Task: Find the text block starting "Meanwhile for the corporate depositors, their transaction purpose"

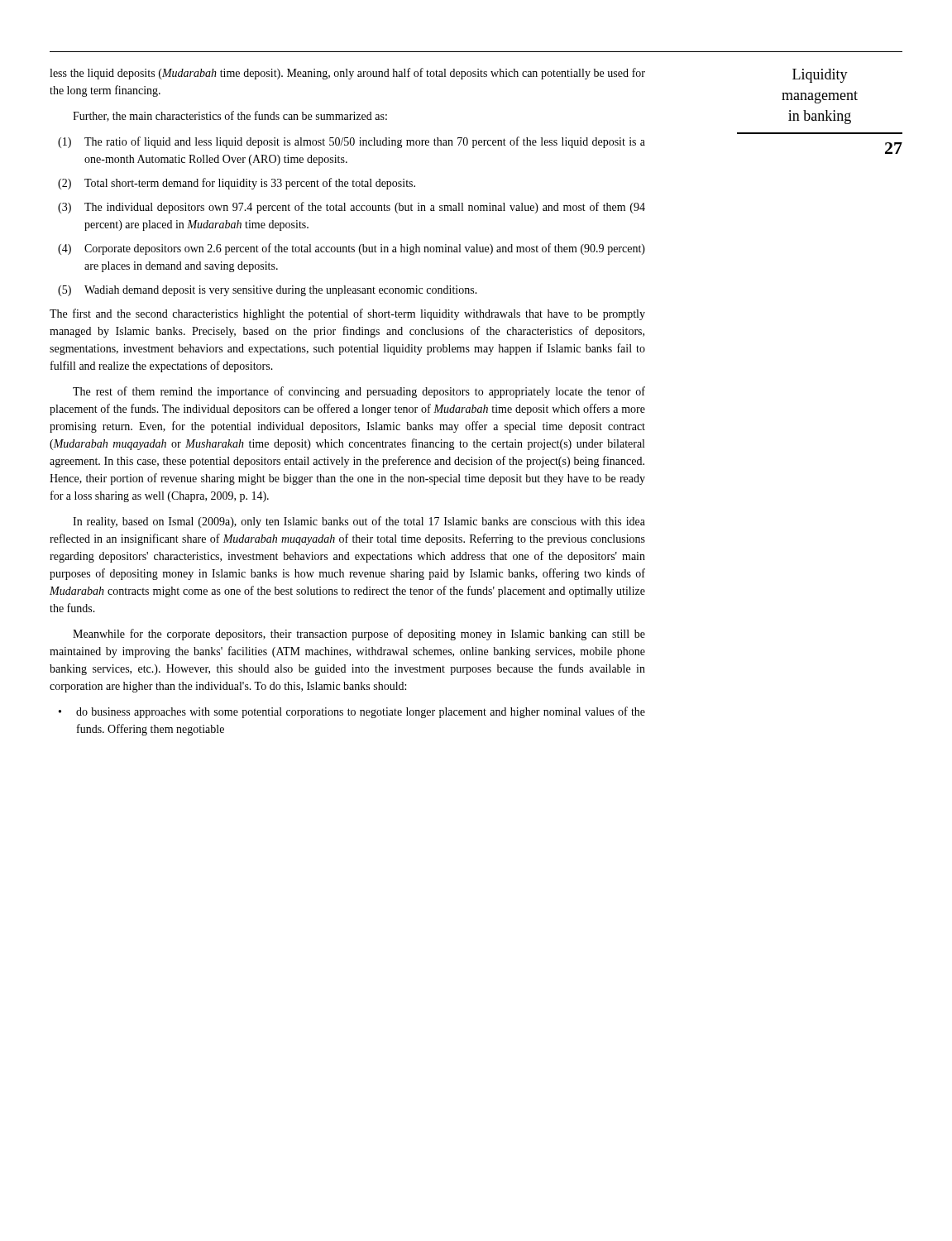Action: (347, 660)
